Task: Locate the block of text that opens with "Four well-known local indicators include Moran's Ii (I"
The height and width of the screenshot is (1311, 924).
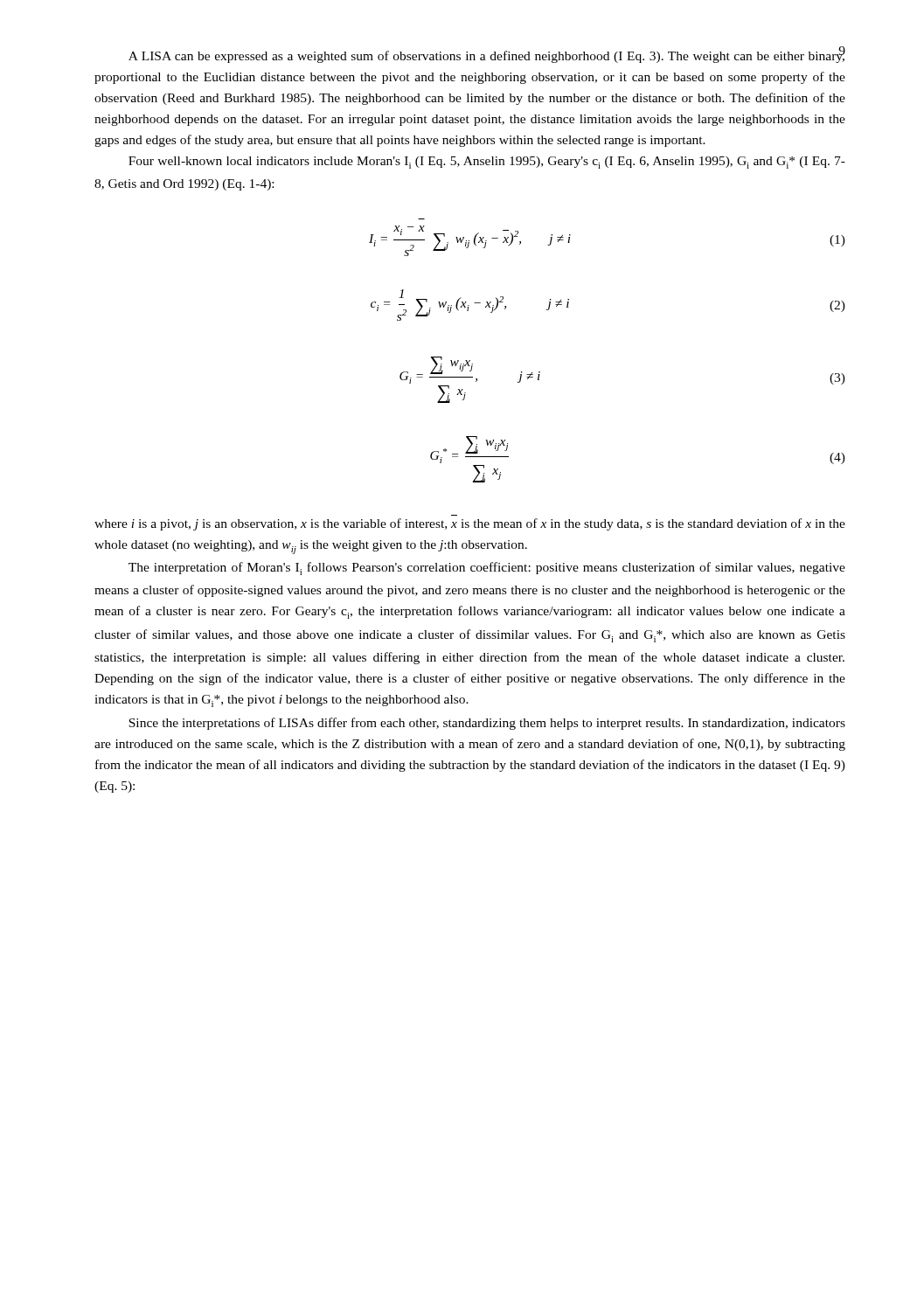Action: click(470, 172)
